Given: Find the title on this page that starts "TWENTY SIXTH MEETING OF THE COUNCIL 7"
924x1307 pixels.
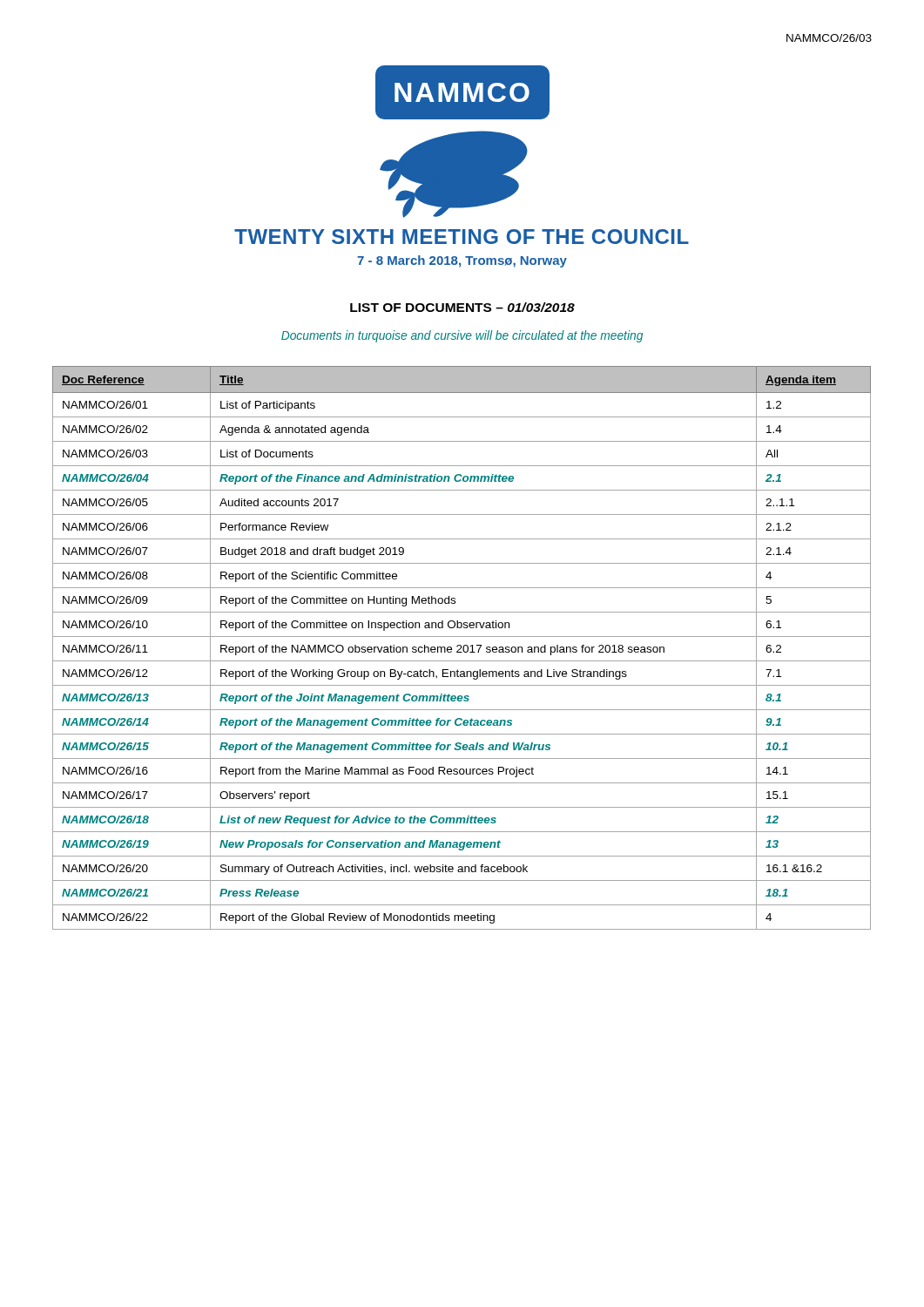Looking at the screenshot, I should (462, 246).
